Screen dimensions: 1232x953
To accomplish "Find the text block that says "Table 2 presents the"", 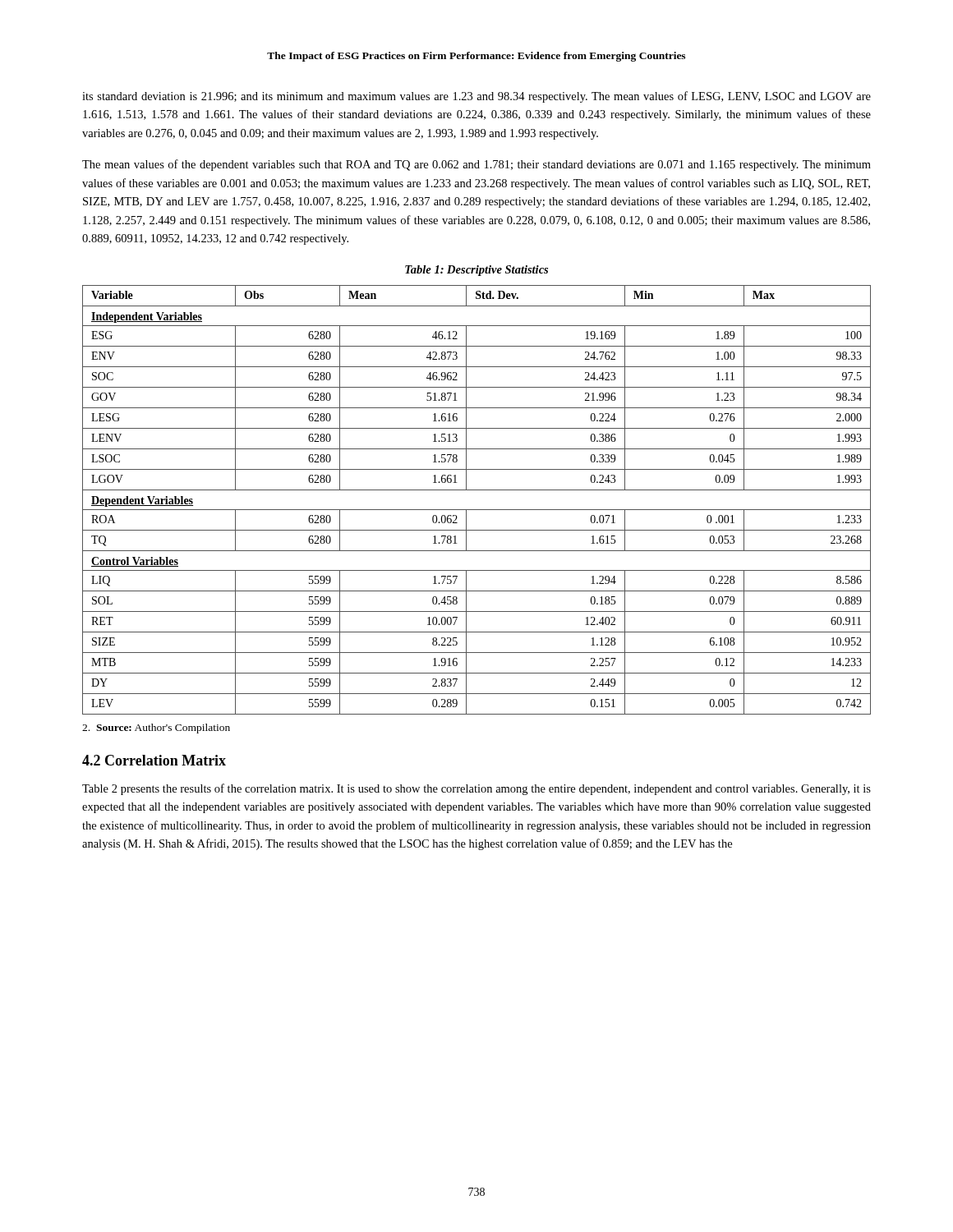I will pyautogui.click(x=476, y=816).
